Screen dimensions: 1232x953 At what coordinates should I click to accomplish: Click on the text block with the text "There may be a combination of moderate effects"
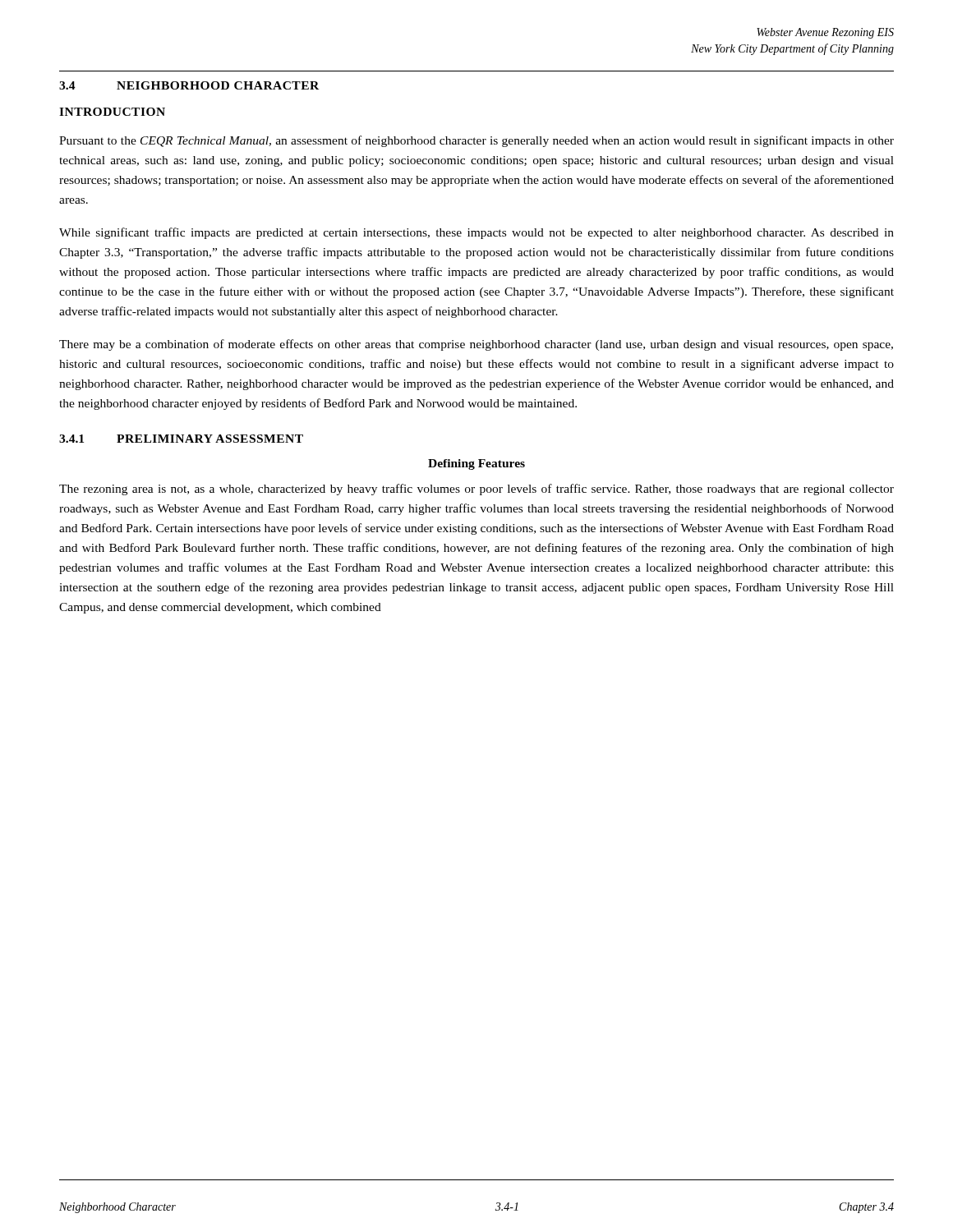click(x=476, y=373)
